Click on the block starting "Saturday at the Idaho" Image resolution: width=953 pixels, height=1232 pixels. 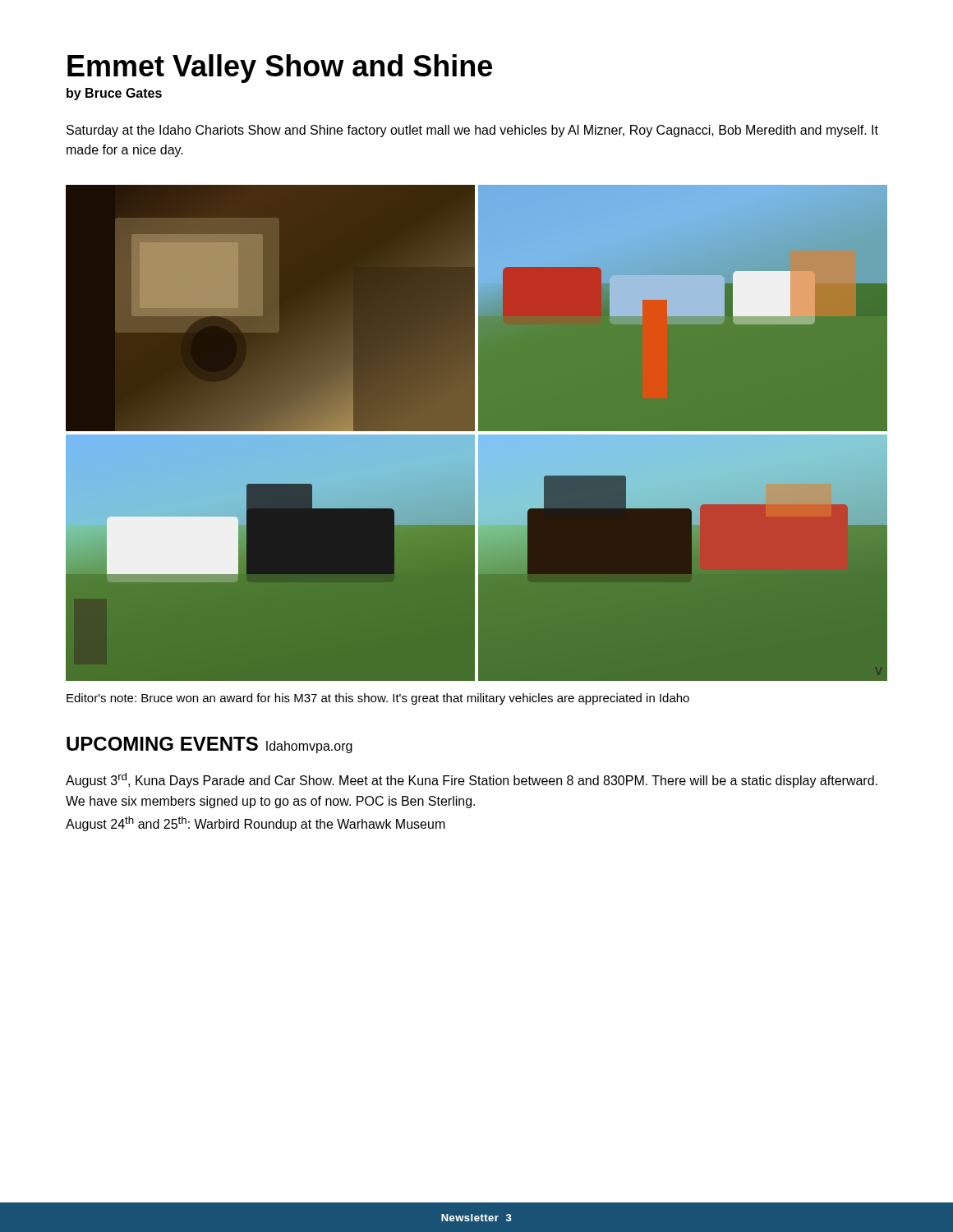coord(472,140)
